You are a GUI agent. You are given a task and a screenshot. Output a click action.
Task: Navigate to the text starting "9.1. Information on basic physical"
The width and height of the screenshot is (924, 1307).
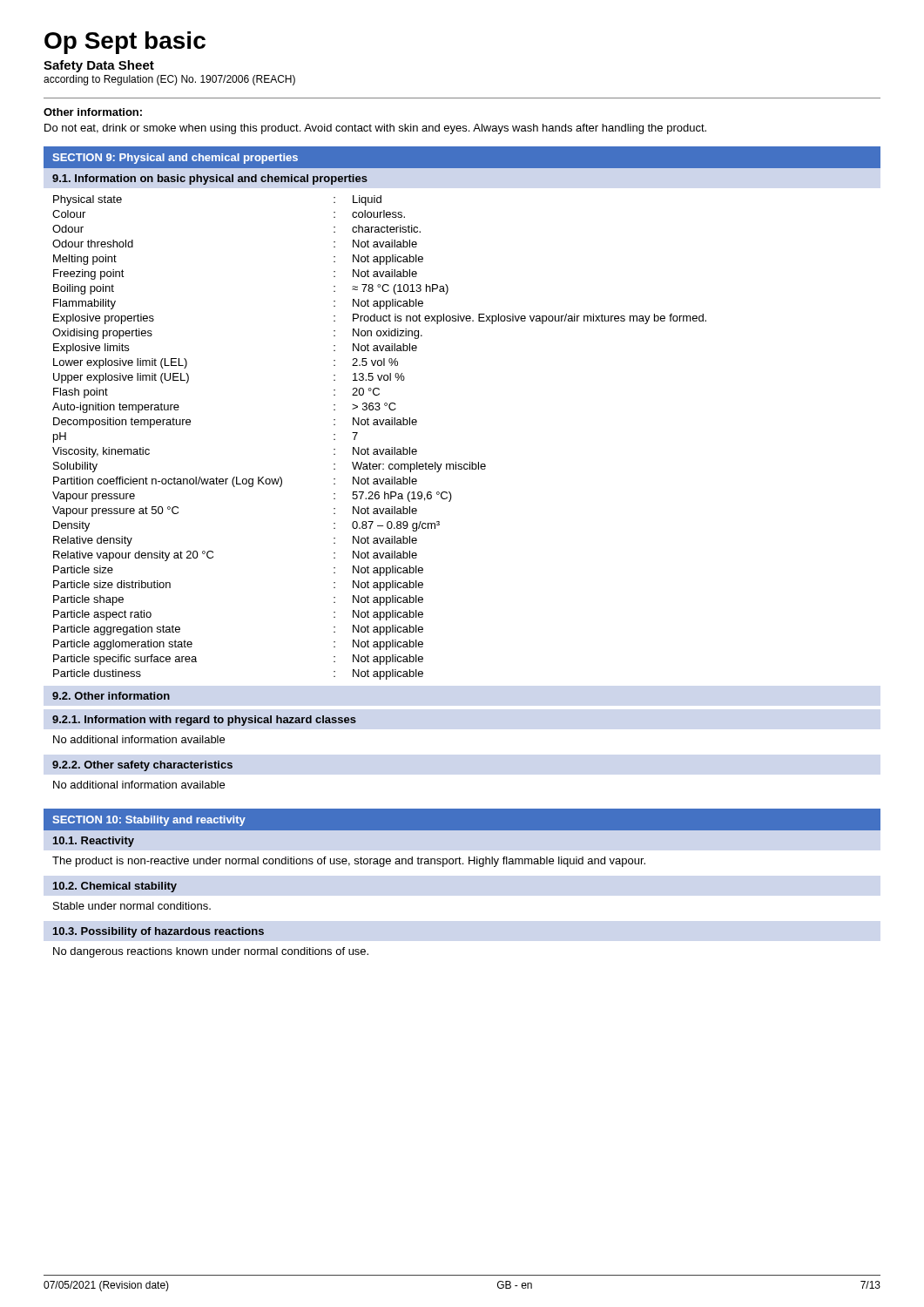pyautogui.click(x=462, y=178)
